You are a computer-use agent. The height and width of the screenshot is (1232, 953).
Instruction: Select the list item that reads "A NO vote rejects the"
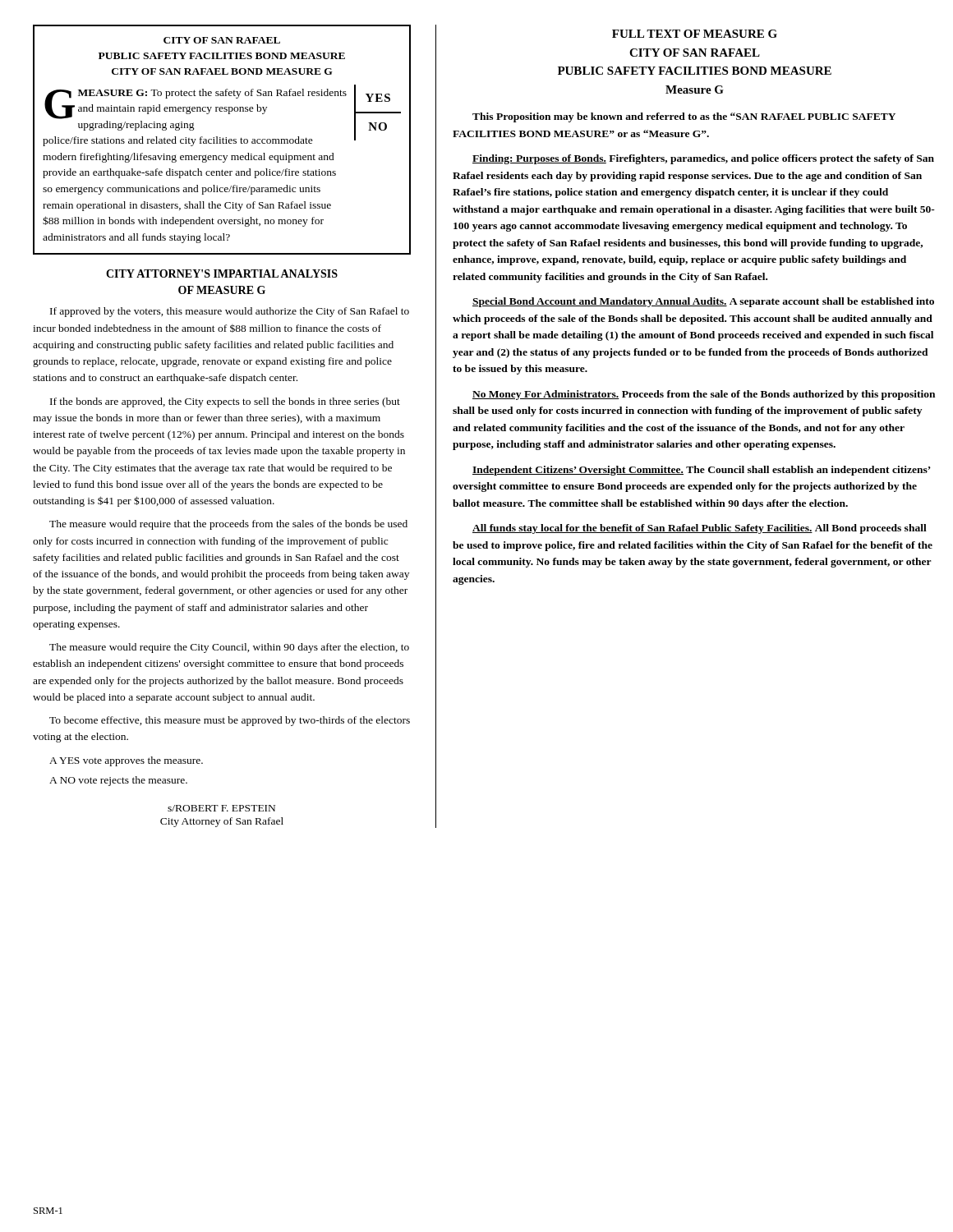(118, 781)
